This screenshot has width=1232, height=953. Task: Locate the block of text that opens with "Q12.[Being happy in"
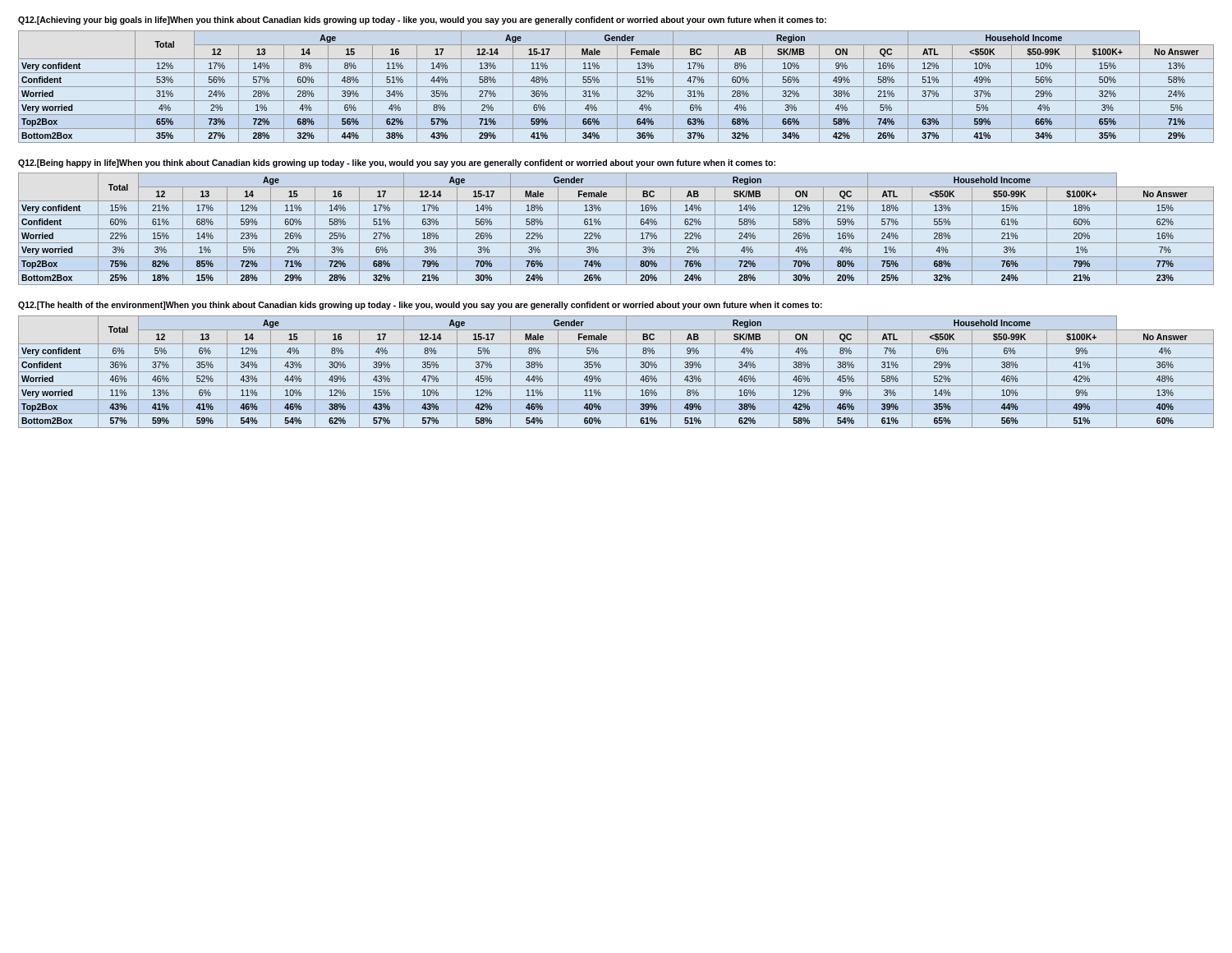[397, 162]
